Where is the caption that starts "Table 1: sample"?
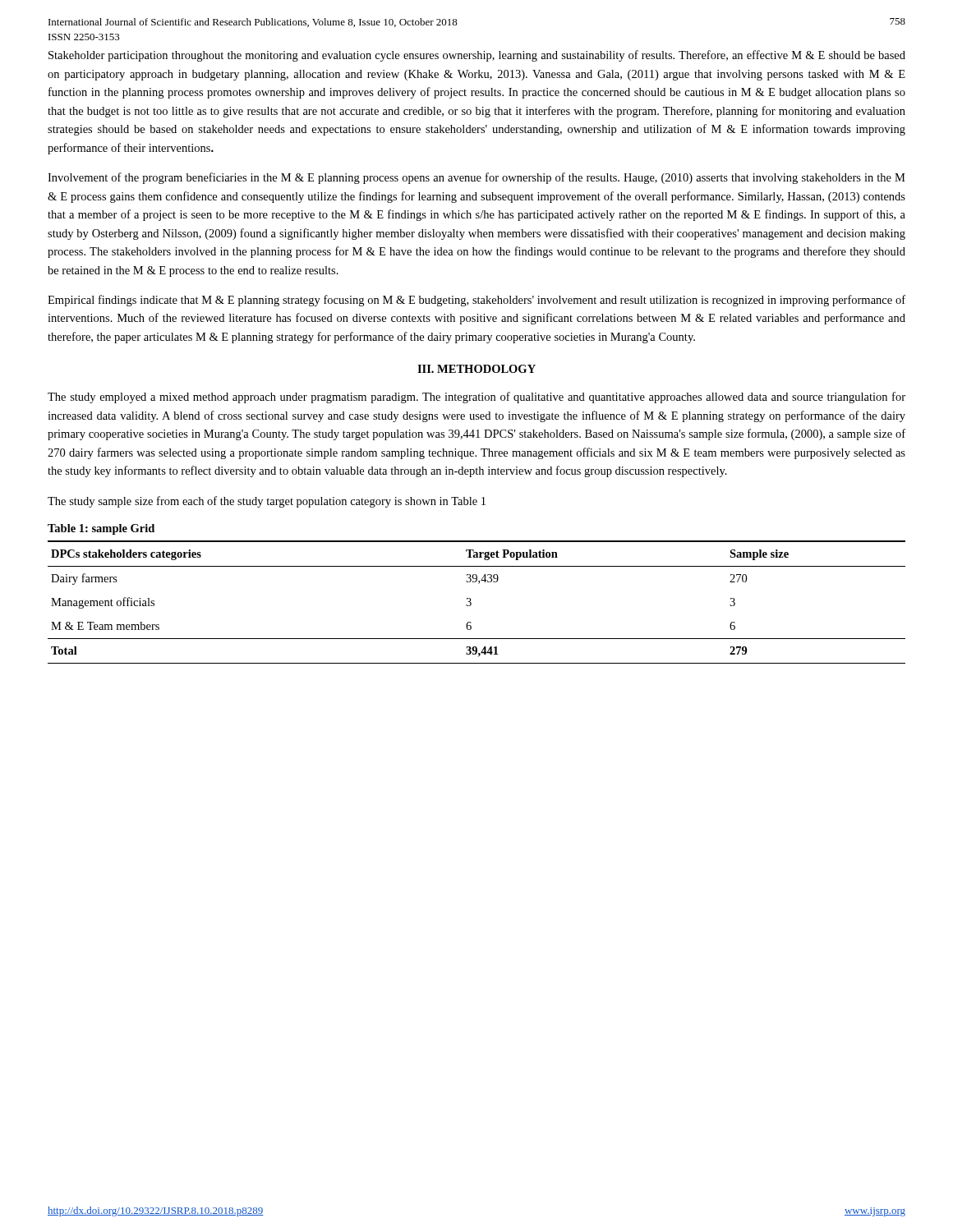The width and height of the screenshot is (953, 1232). [101, 528]
